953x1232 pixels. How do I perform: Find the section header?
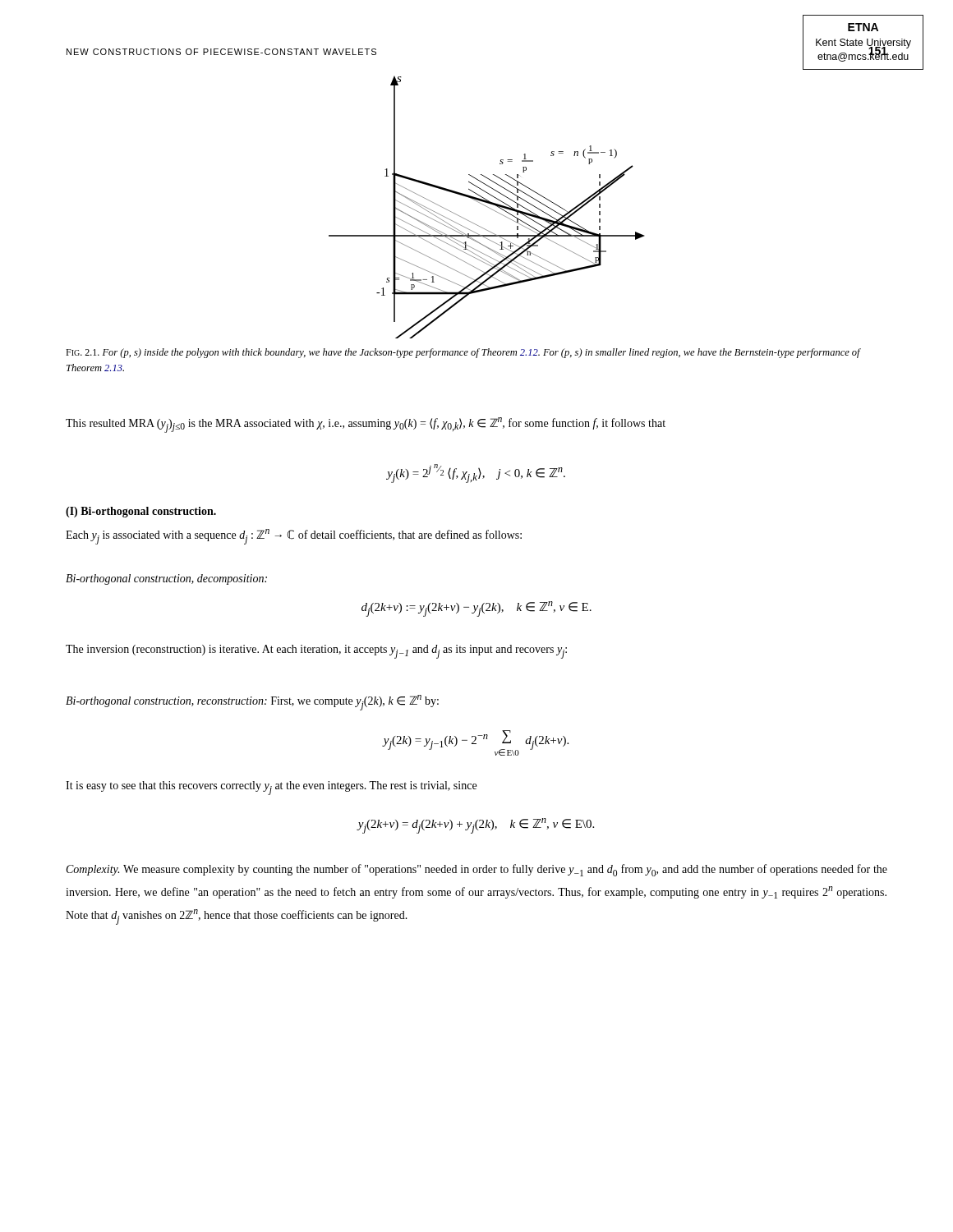141,511
